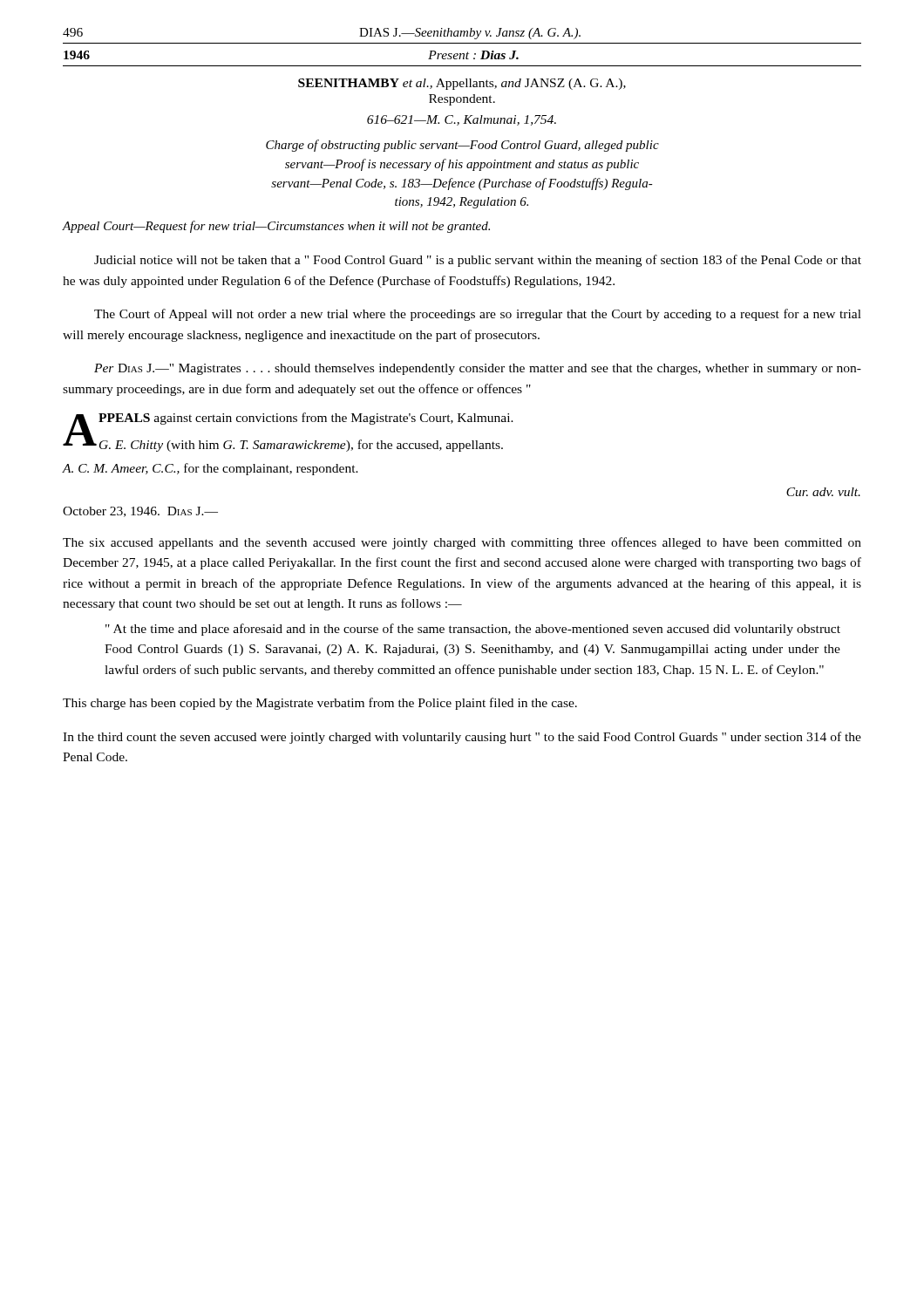Find the text containing "October 23, 1946. Dias J.—"
The height and width of the screenshot is (1308, 924).
[140, 512]
